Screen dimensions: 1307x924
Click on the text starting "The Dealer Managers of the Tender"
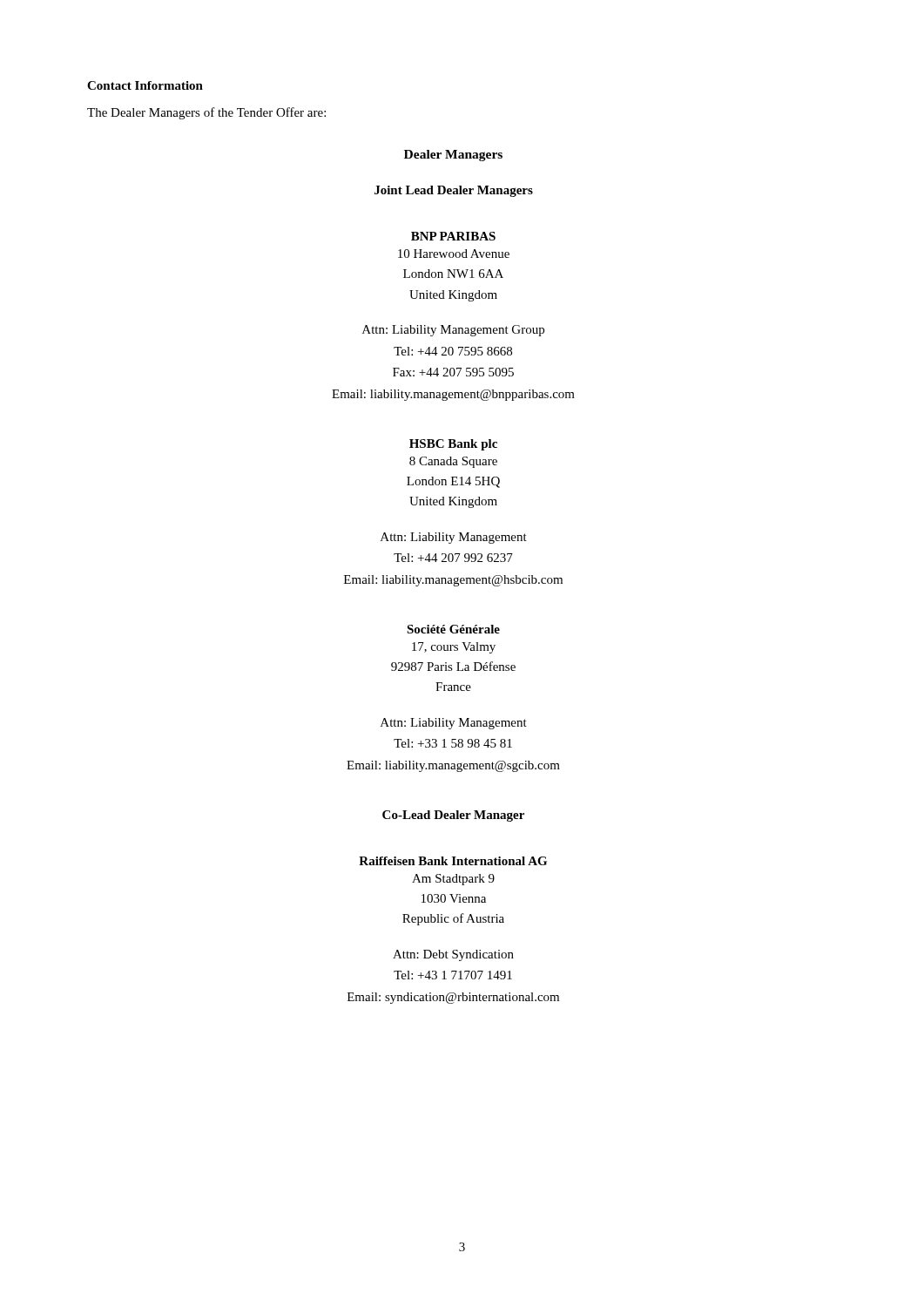[207, 112]
